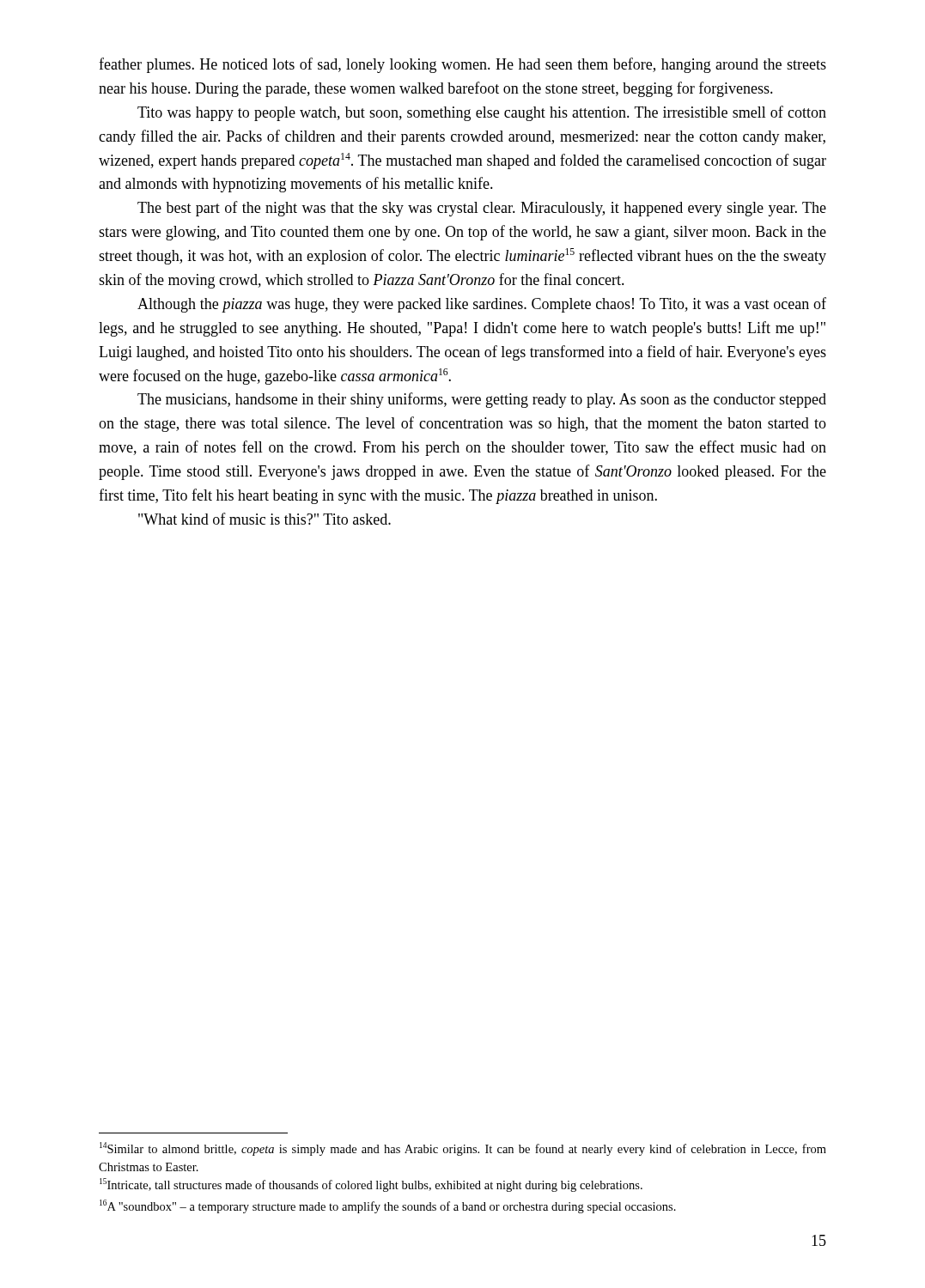The height and width of the screenshot is (1288, 925).
Task: Find the footnote with the text "14Similar to almond brittle, copeta"
Action: pyautogui.click(x=463, y=1149)
